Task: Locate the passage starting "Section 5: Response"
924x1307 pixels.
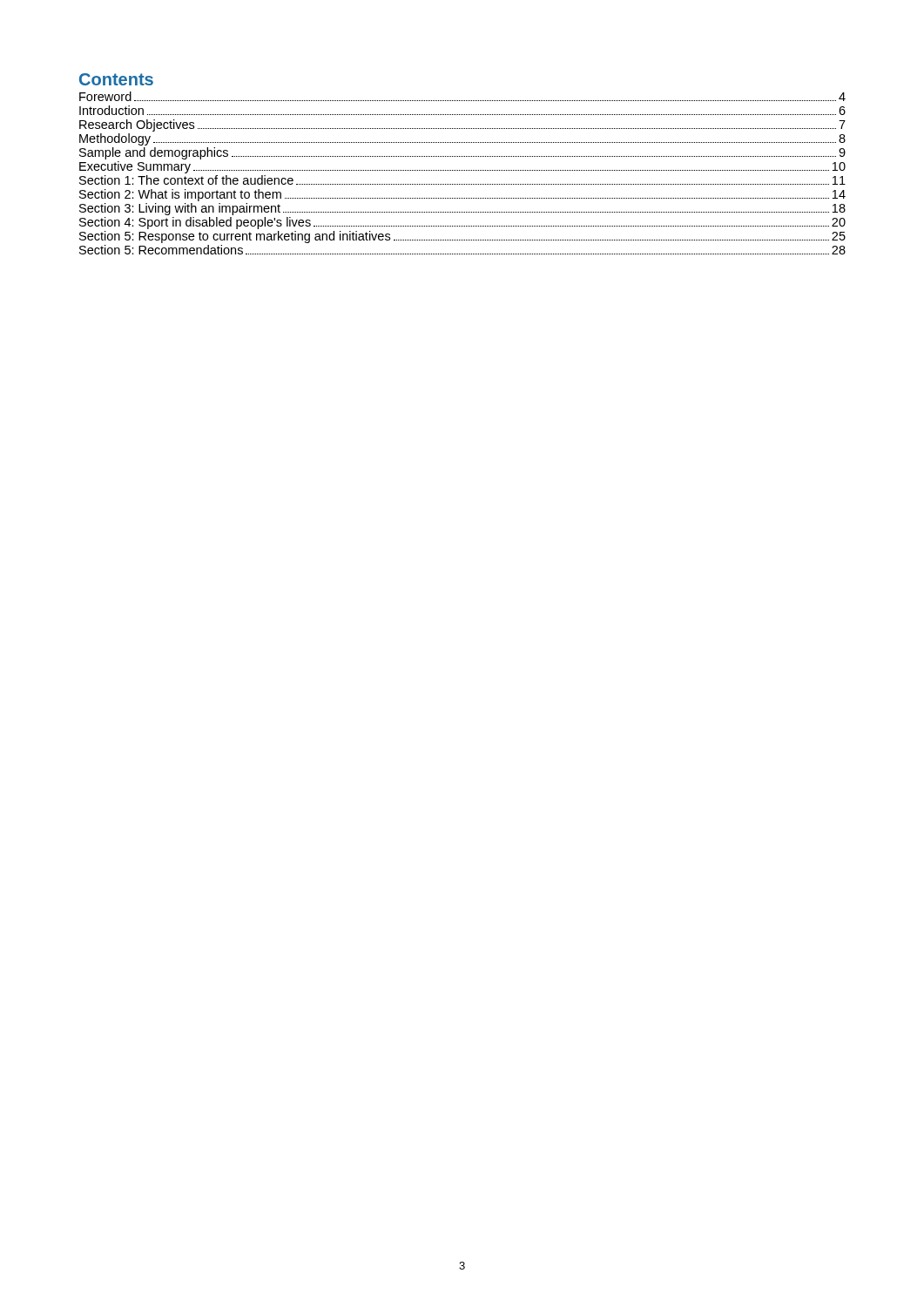Action: (x=462, y=236)
